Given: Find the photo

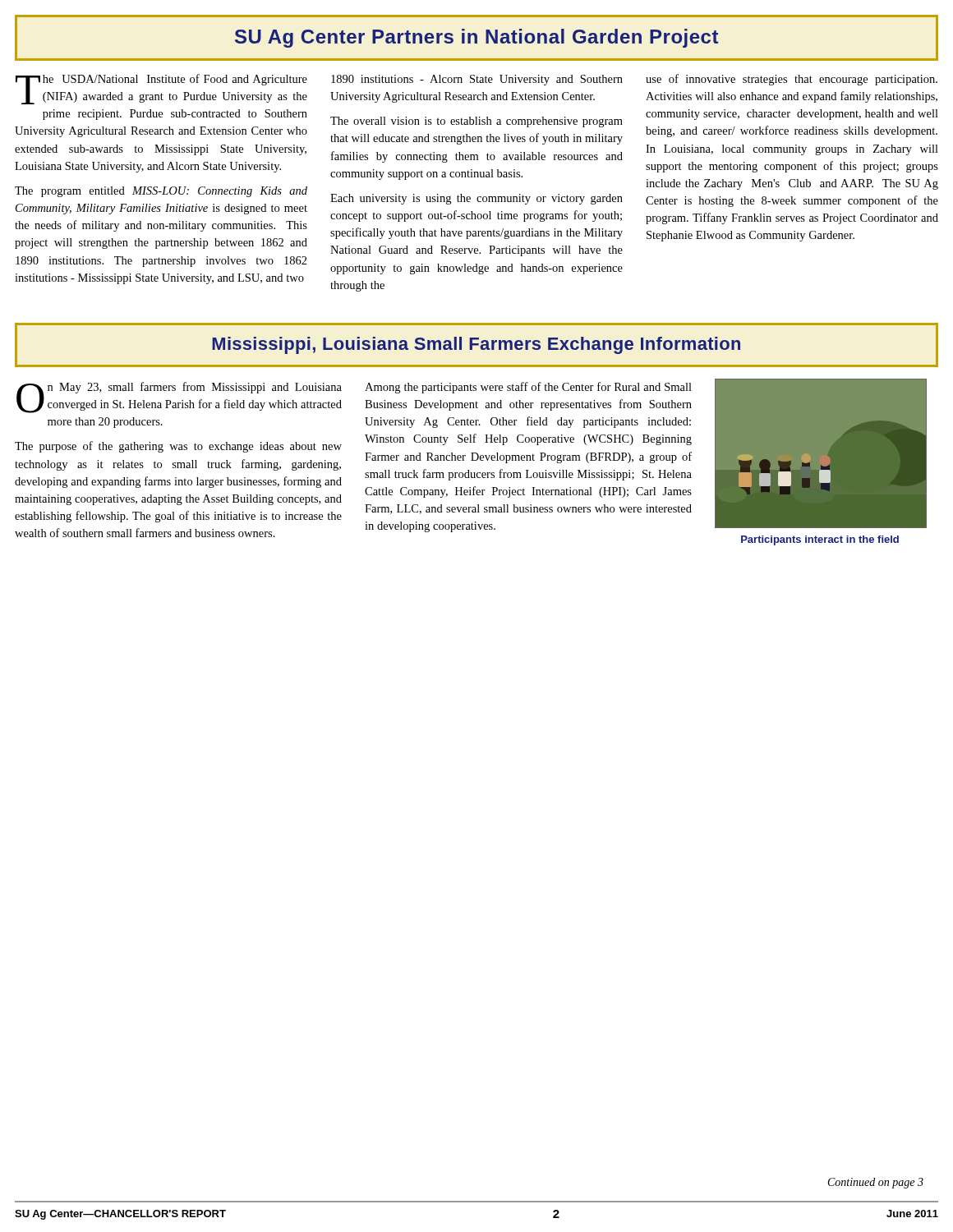Looking at the screenshot, I should pos(821,453).
